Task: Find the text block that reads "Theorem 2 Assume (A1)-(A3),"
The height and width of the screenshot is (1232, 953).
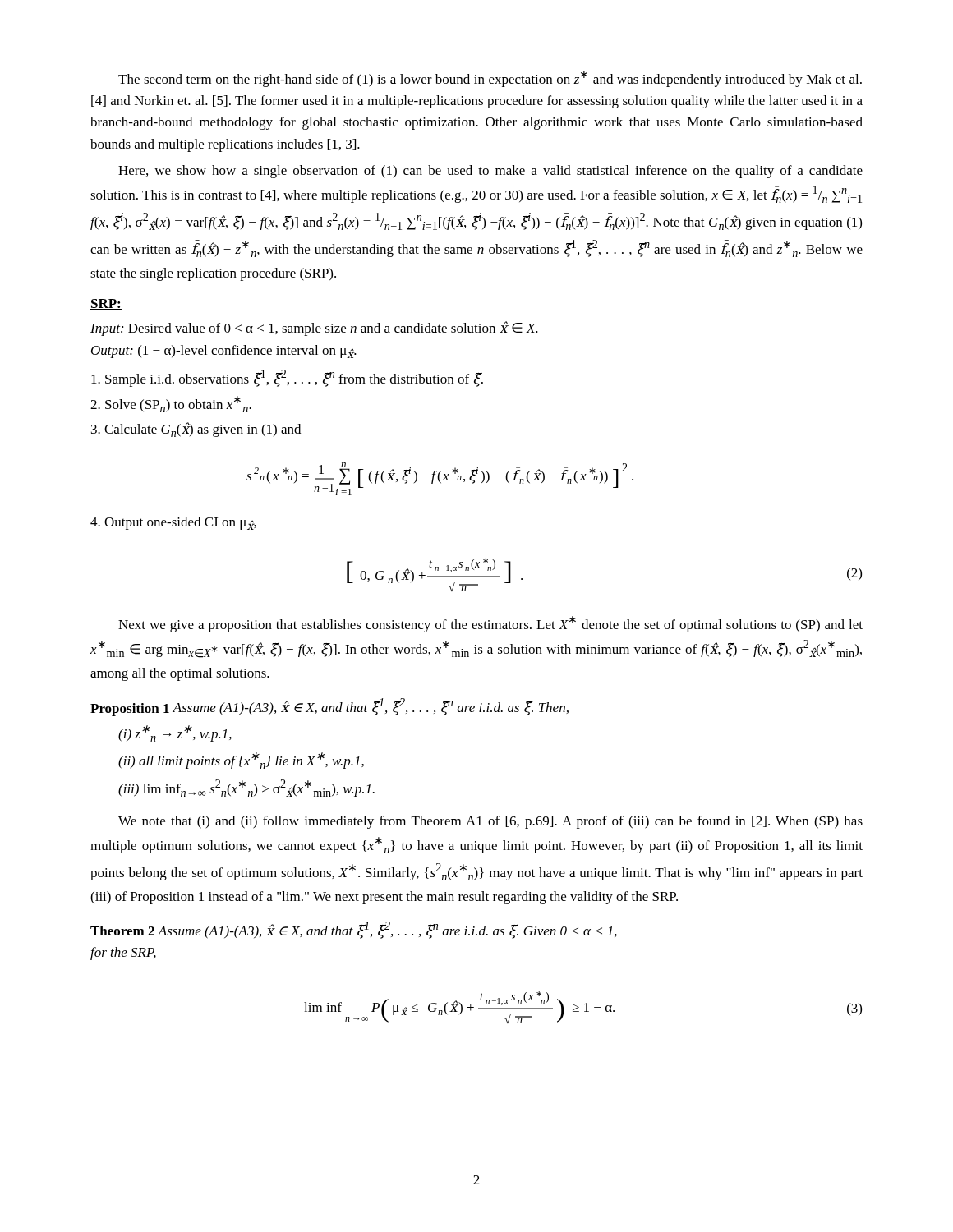Action: pos(476,941)
